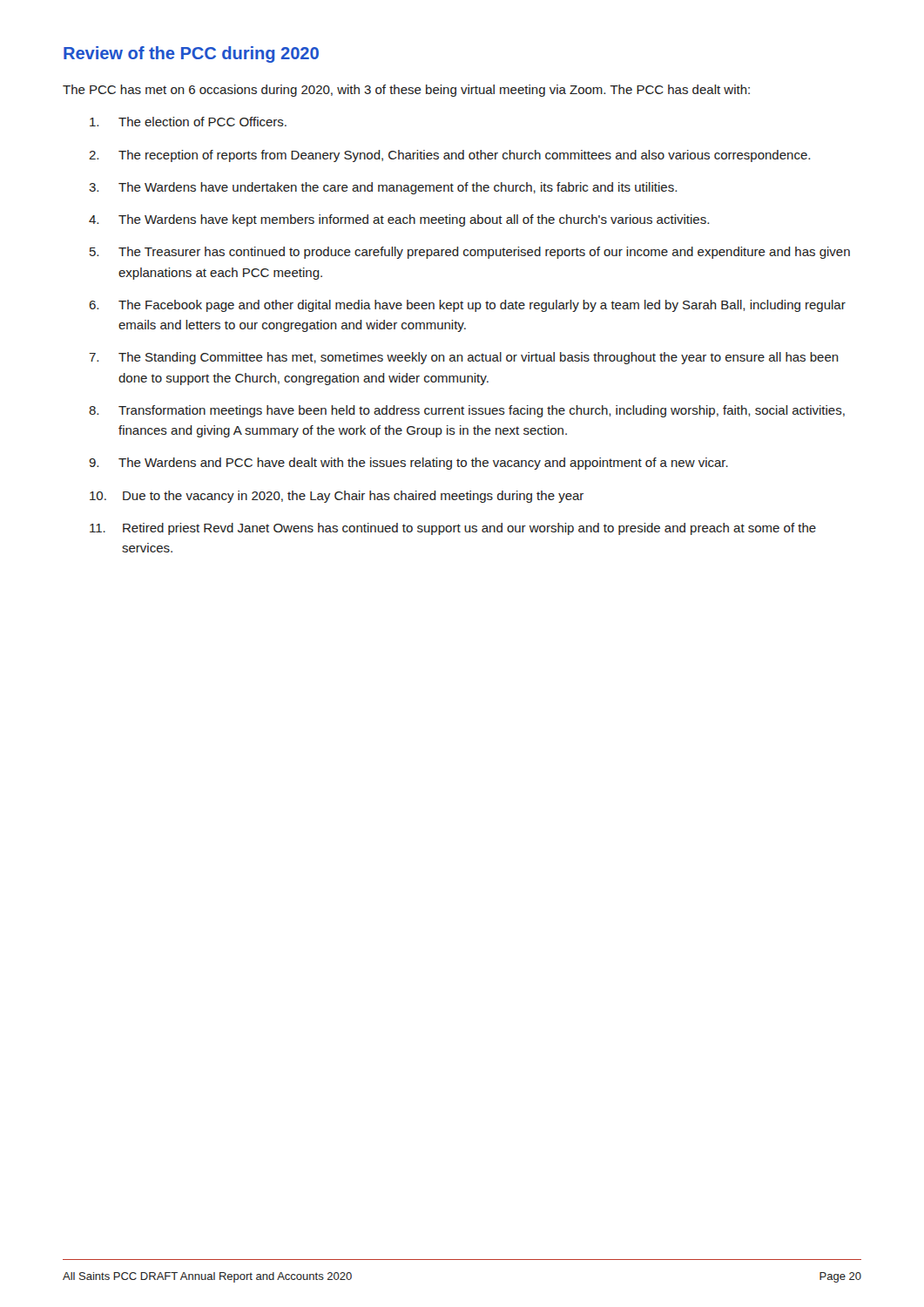Find the text starting "5. The Treasurer has"
Screen dimensions: 1307x924
[475, 262]
